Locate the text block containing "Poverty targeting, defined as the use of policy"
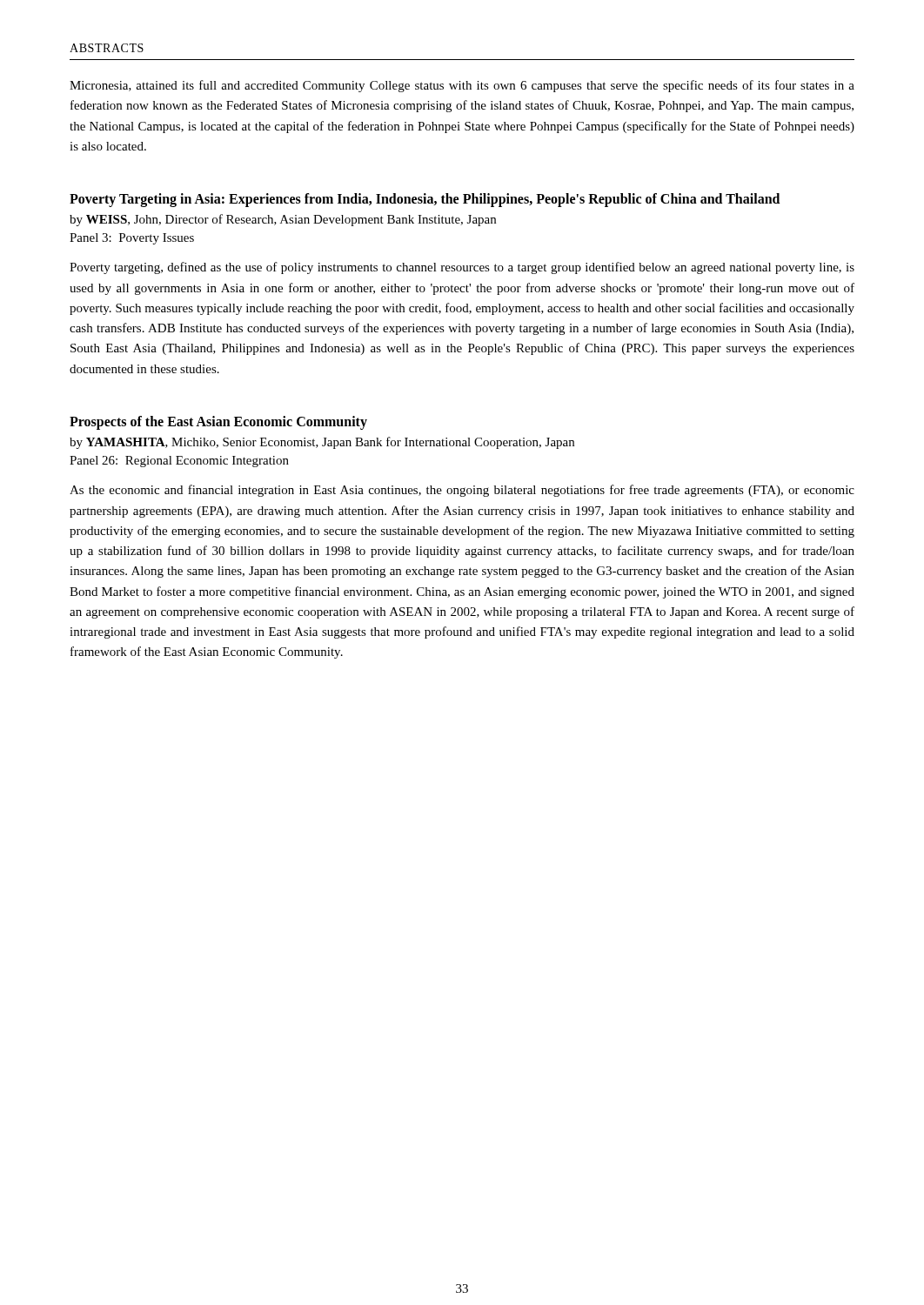This screenshot has height=1305, width=924. pos(462,318)
